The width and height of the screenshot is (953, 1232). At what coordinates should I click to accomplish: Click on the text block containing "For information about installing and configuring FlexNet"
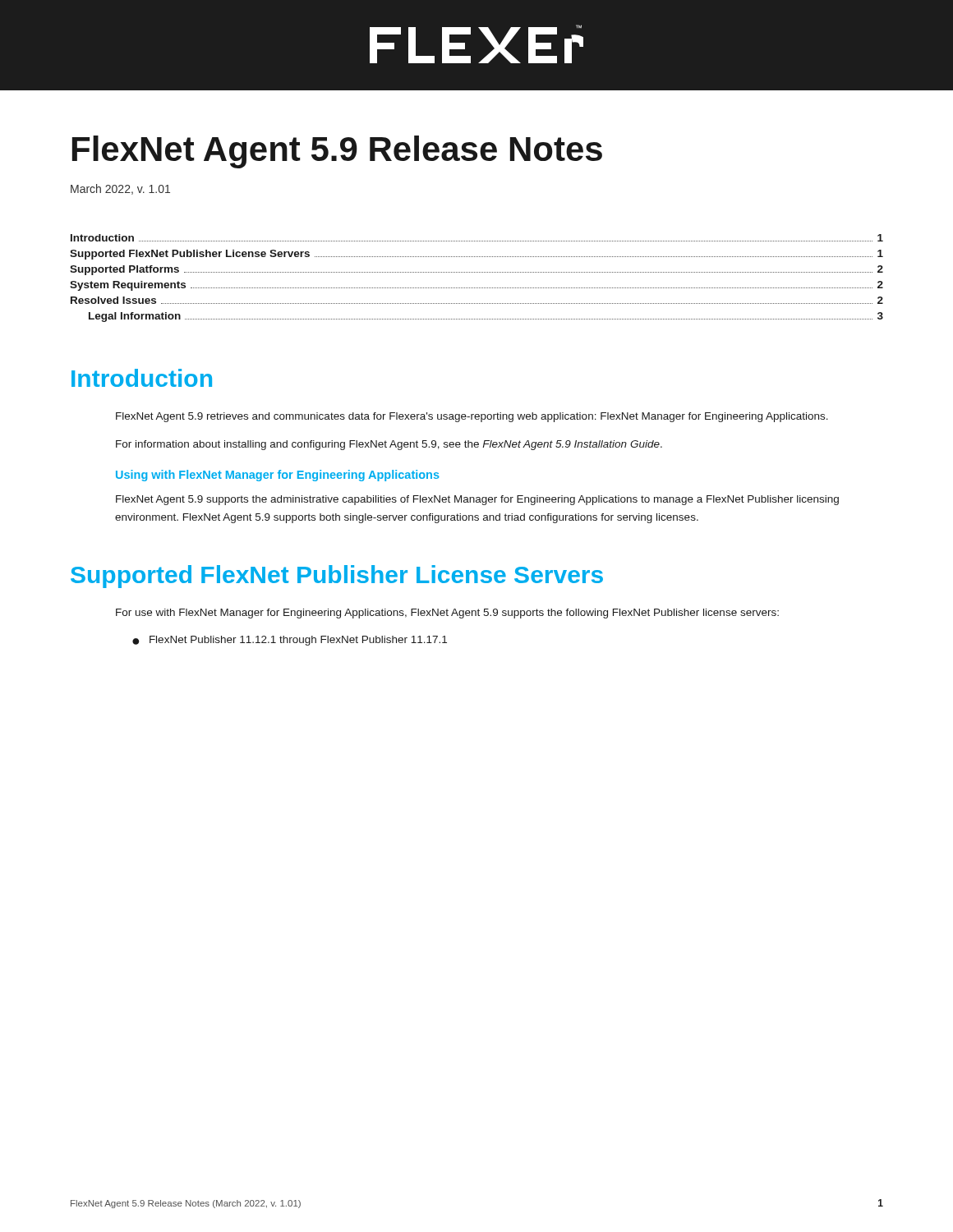[389, 444]
